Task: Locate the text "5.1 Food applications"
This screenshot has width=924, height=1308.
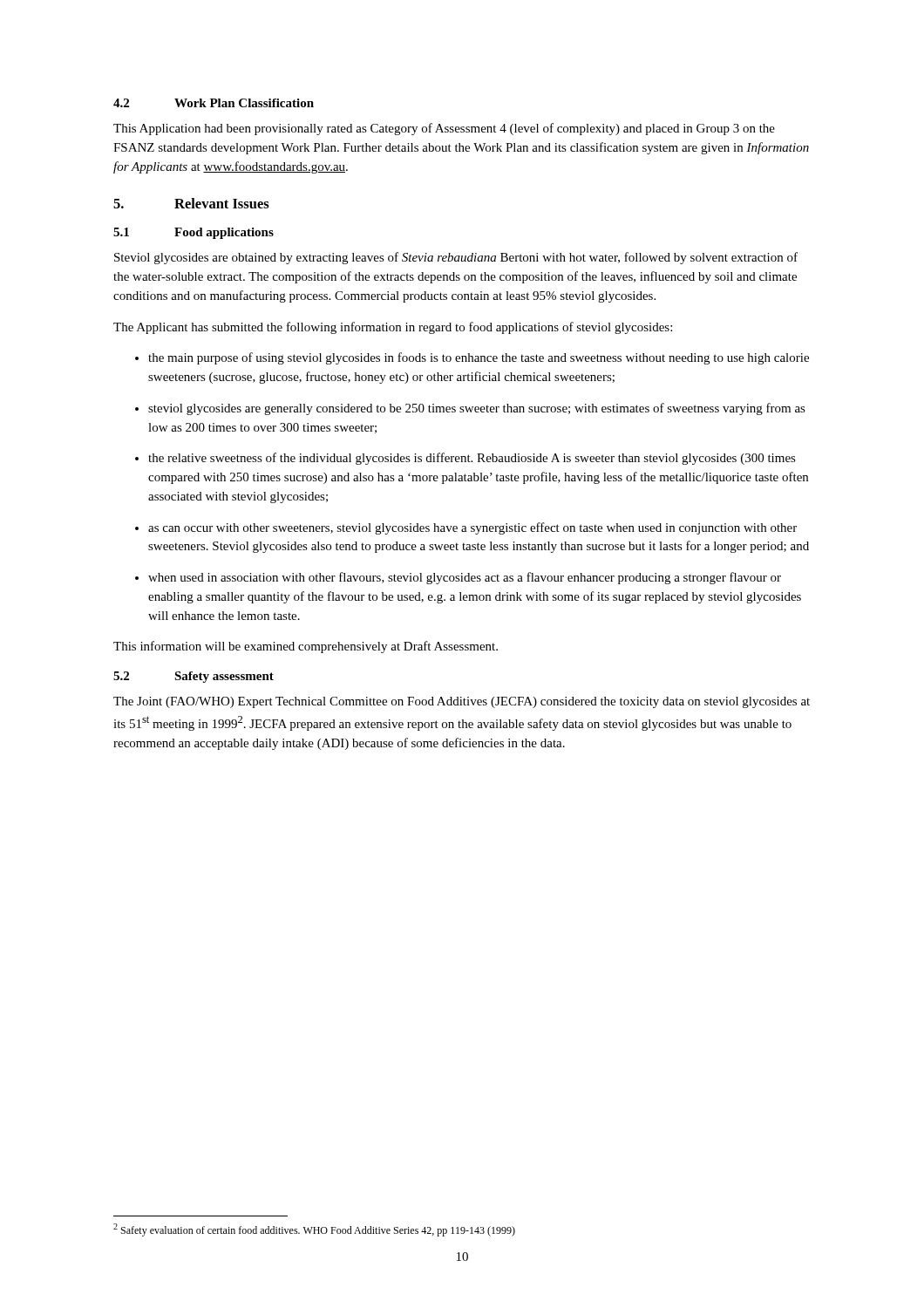Action: [193, 233]
